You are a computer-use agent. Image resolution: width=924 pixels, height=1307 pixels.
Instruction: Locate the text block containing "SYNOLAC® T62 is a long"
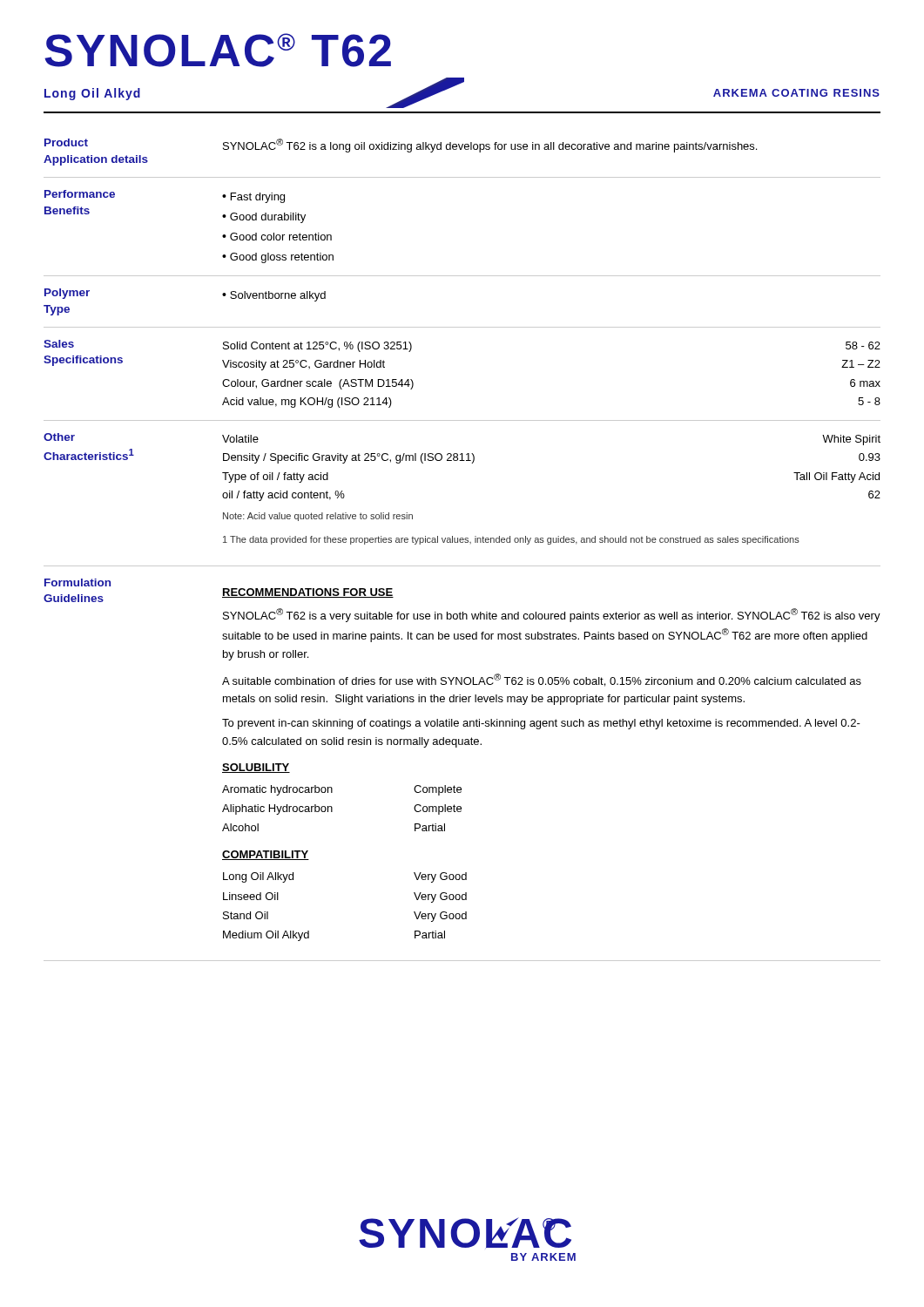[490, 145]
